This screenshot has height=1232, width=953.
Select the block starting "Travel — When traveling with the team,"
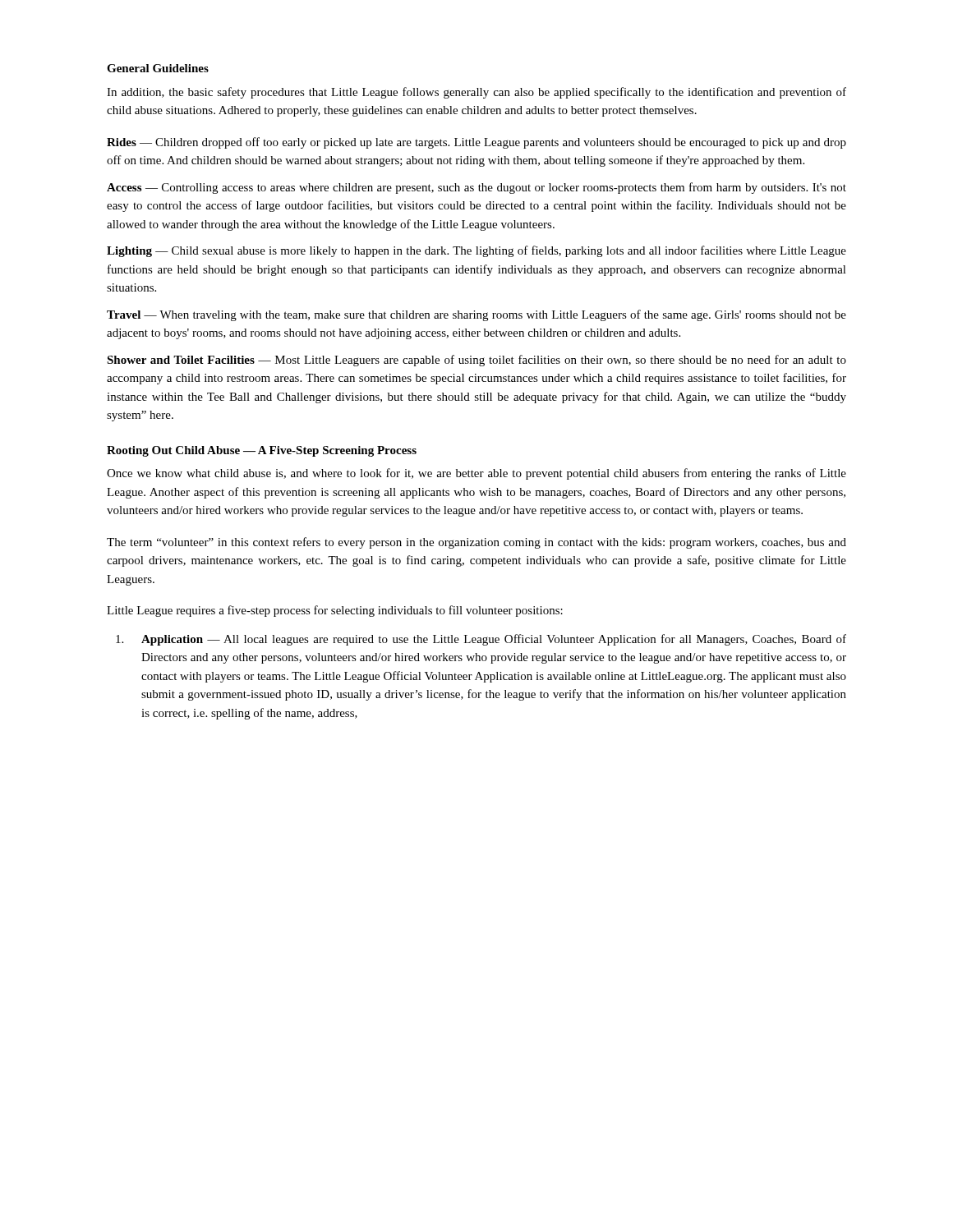(x=476, y=323)
